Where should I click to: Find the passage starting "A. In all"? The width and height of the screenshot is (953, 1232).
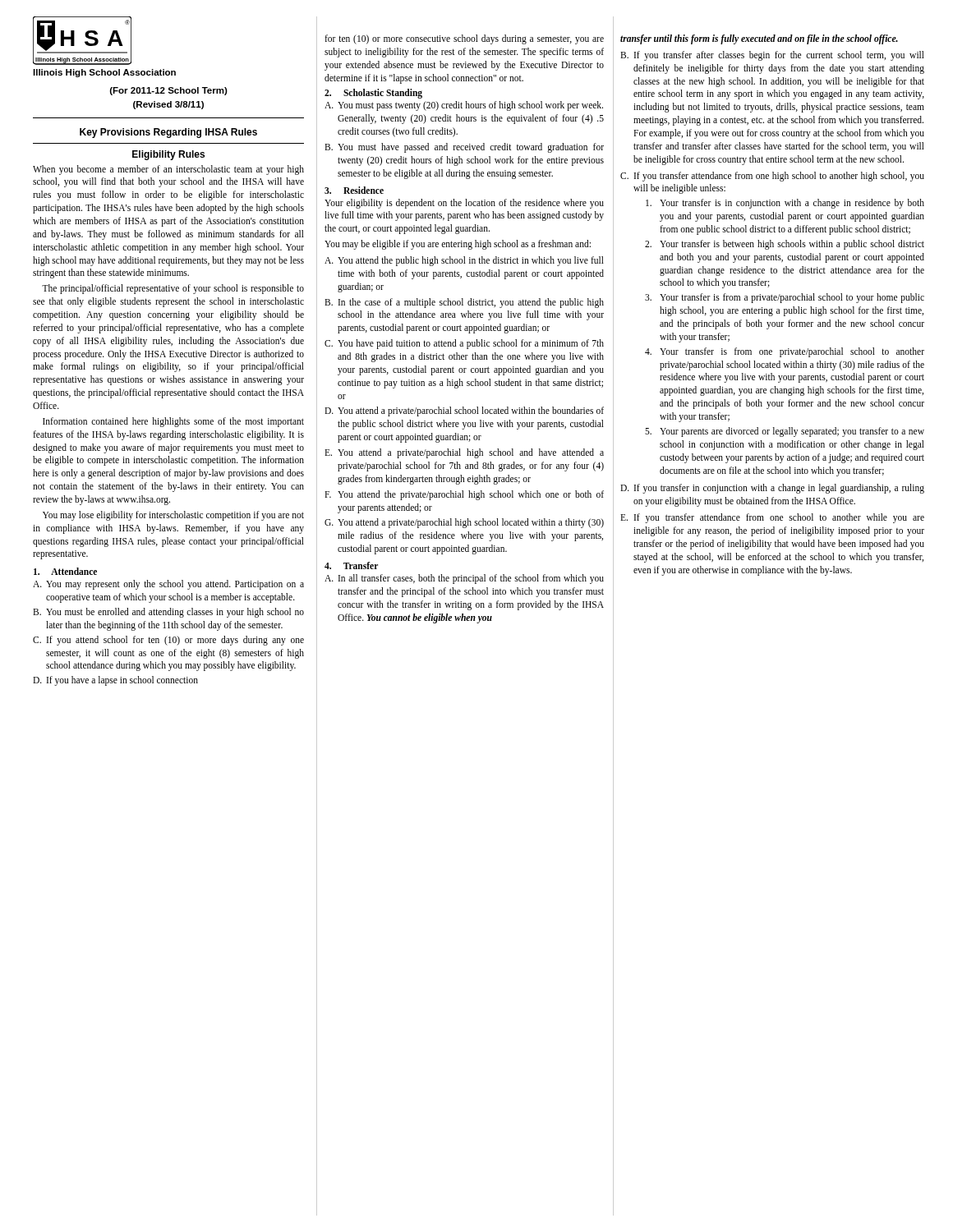pyautogui.click(x=464, y=598)
